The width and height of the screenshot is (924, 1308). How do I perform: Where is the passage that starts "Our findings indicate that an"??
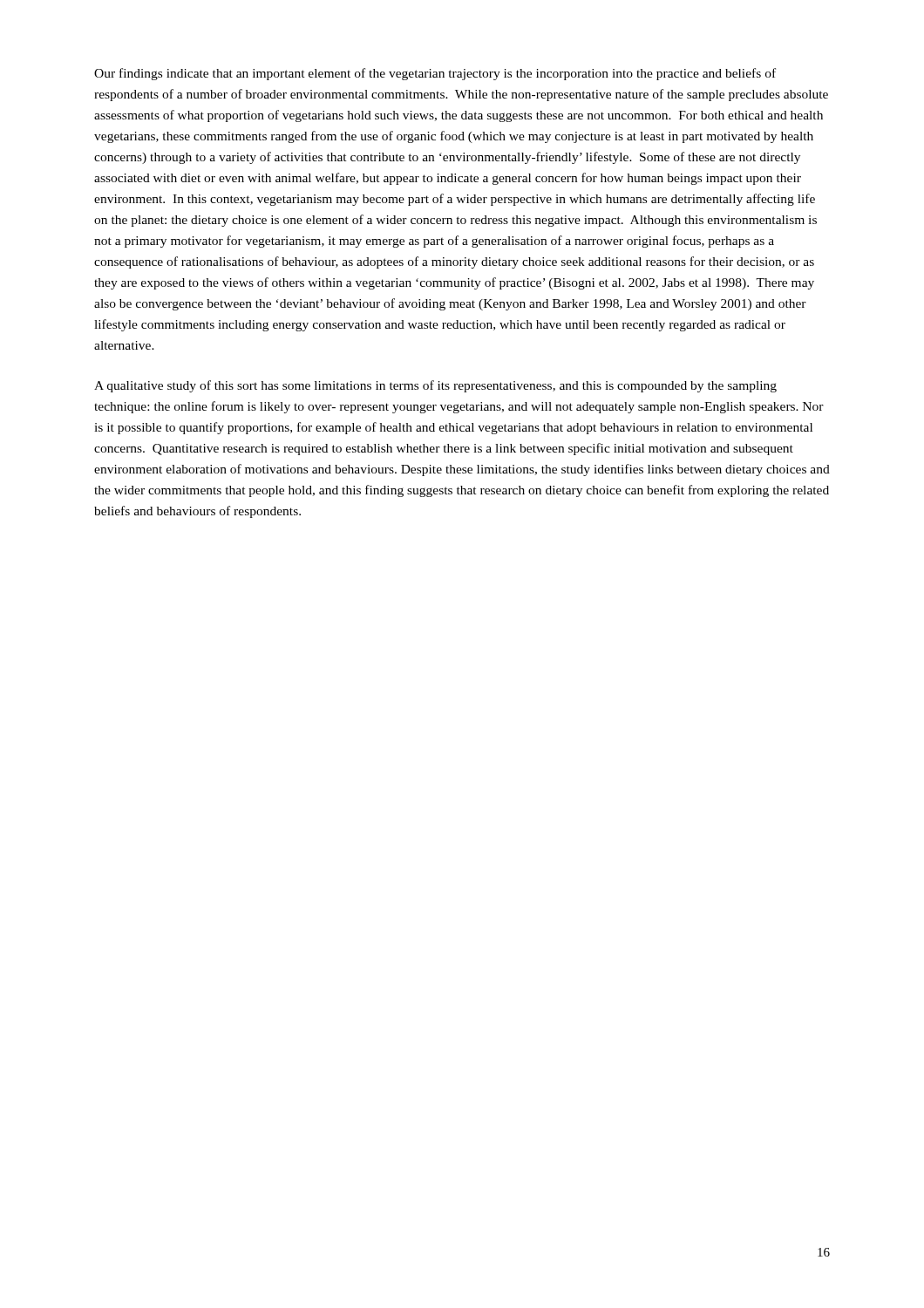[461, 209]
